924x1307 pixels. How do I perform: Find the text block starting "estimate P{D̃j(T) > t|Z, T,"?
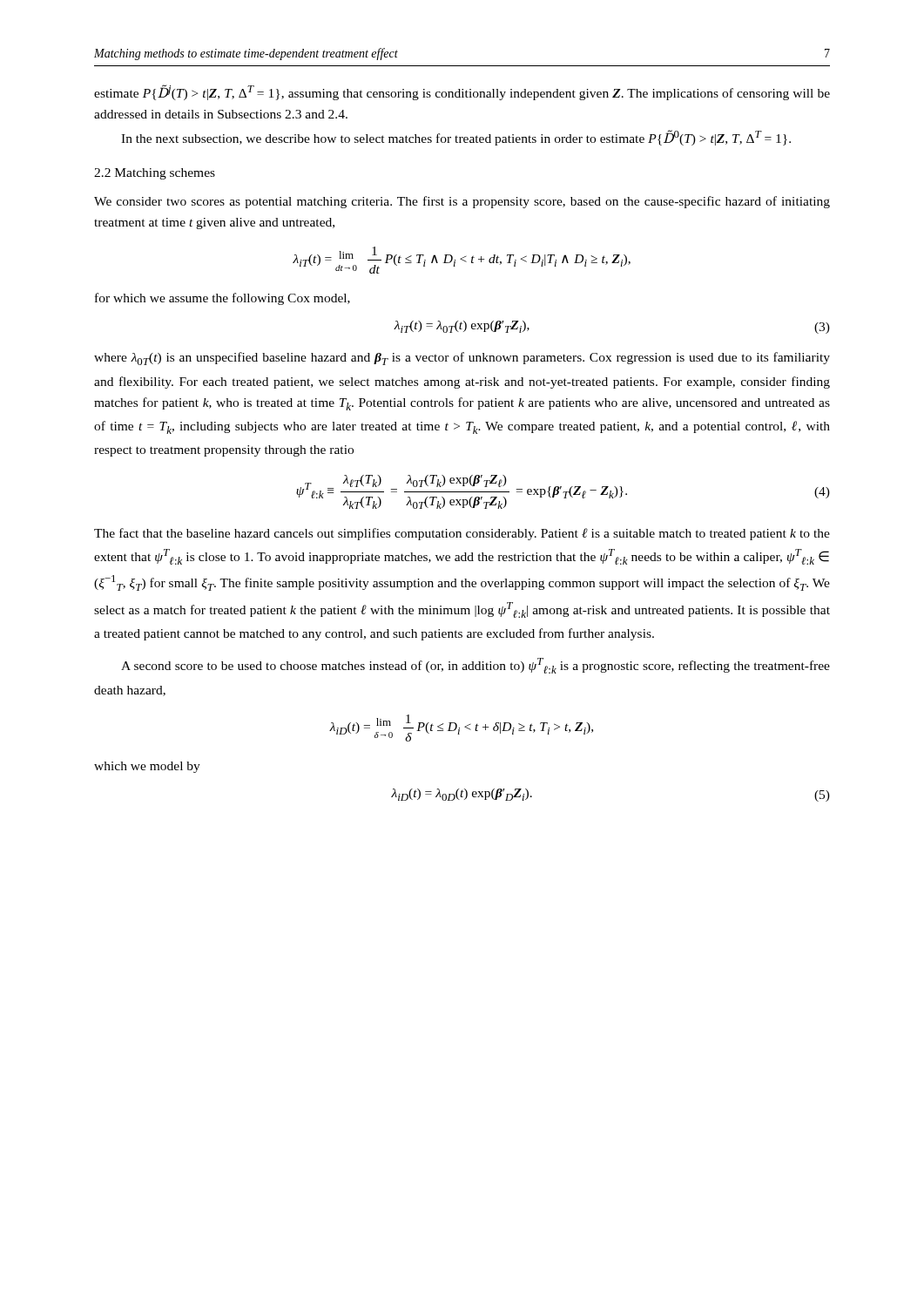pyautogui.click(x=462, y=103)
